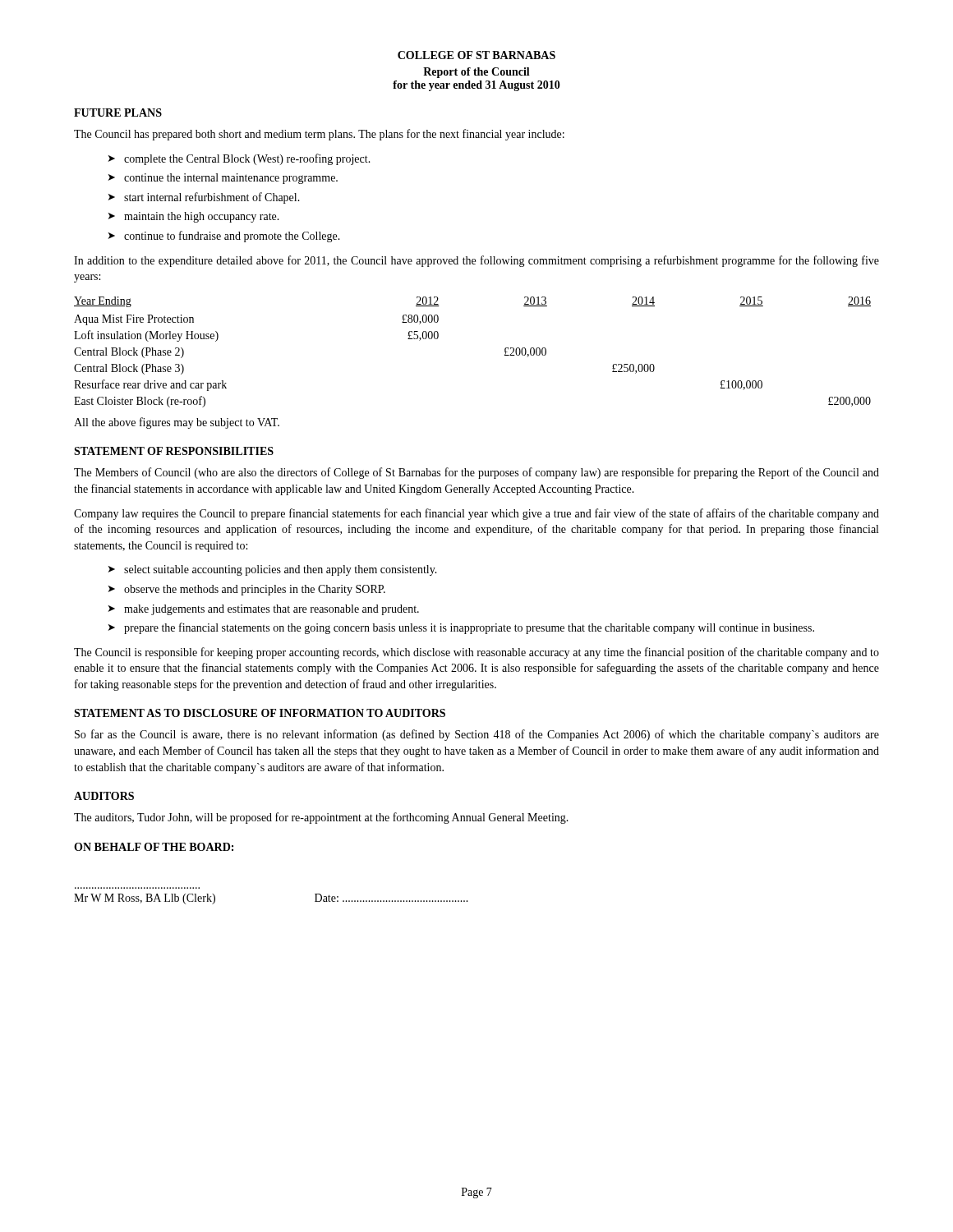Click on the text block starting "So far as the"
This screenshot has width=953, height=1232.
476,751
